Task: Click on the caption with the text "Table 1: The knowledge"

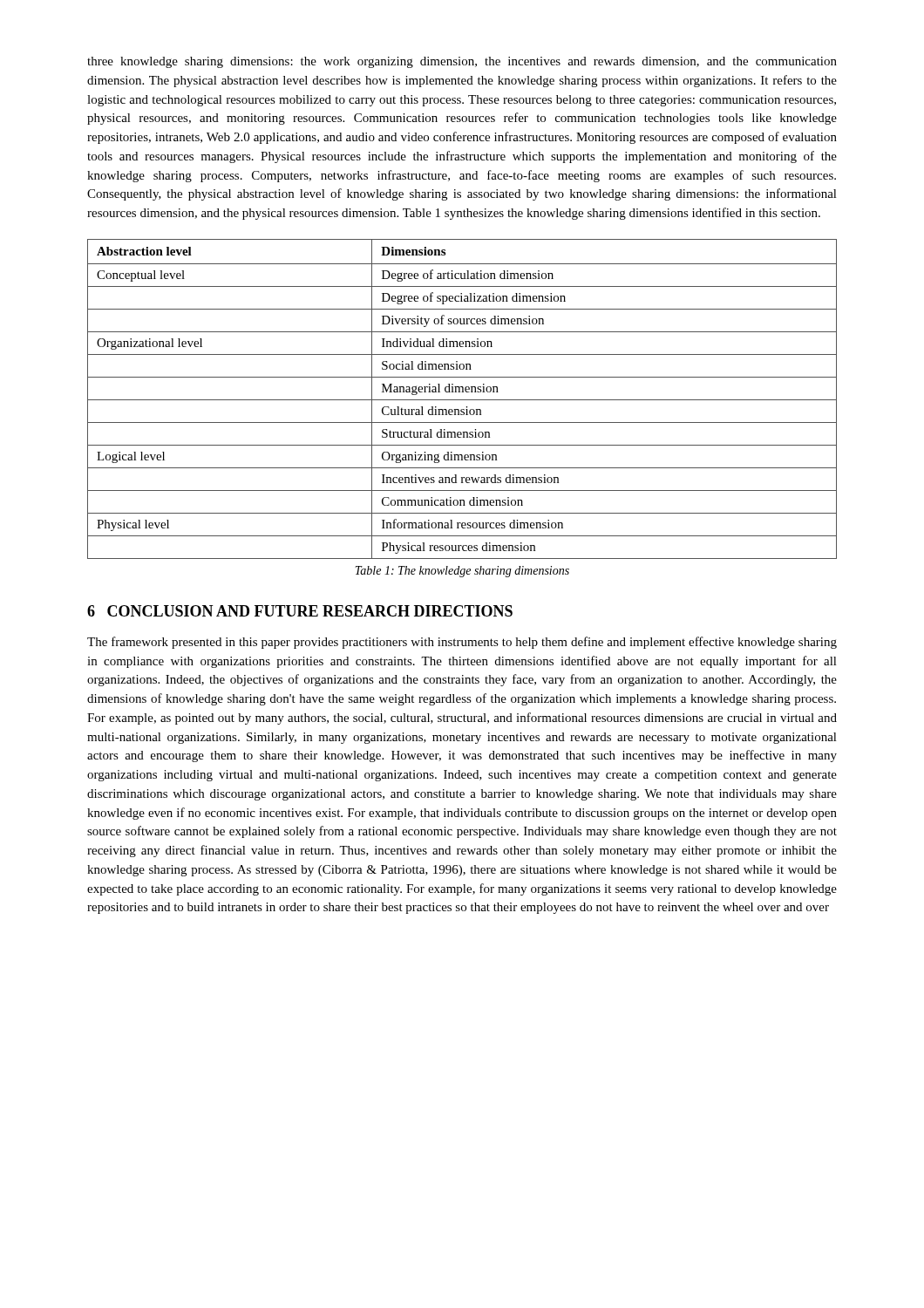Action: point(462,571)
